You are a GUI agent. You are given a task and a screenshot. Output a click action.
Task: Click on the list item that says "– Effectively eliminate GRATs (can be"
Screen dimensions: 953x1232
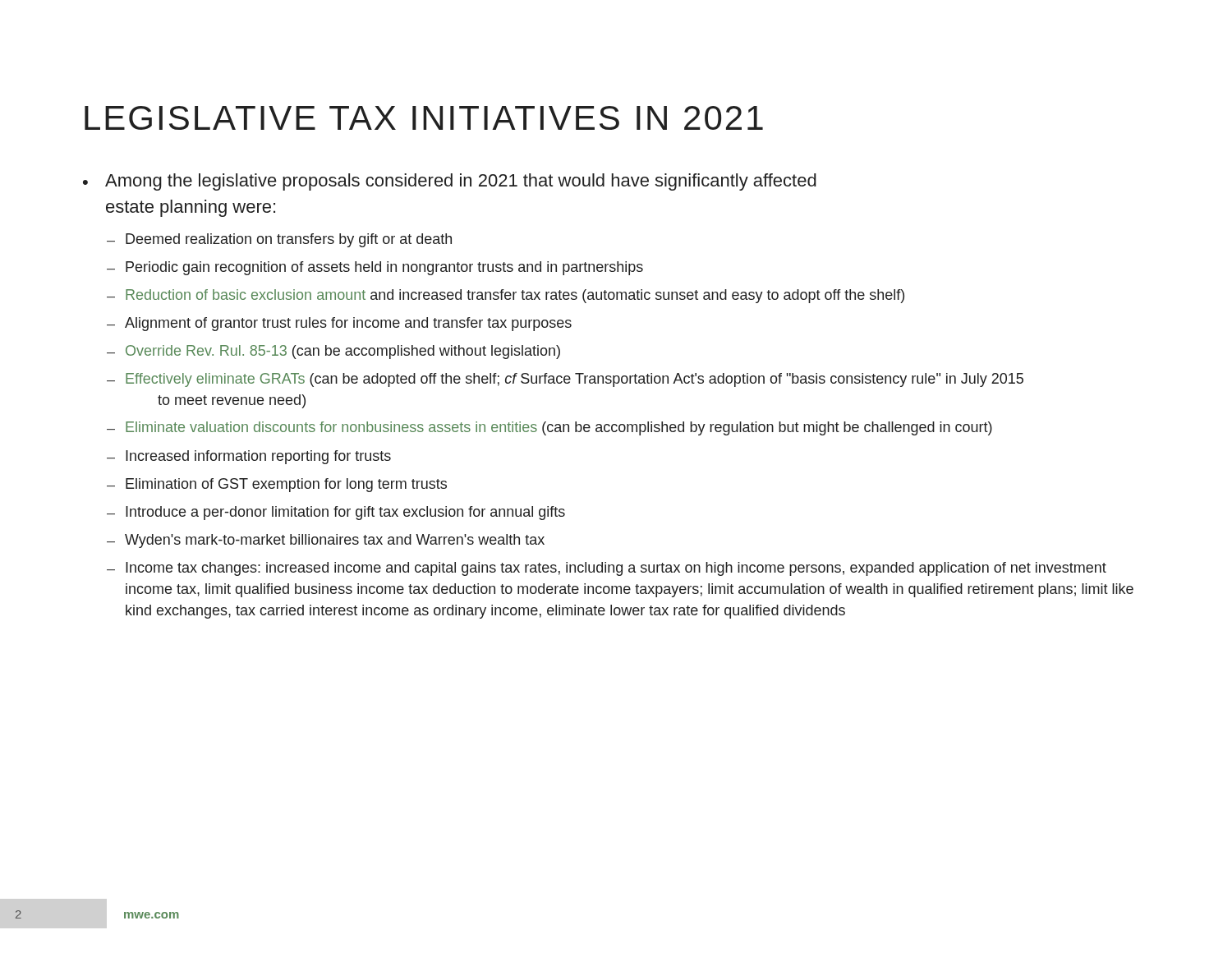click(628, 390)
